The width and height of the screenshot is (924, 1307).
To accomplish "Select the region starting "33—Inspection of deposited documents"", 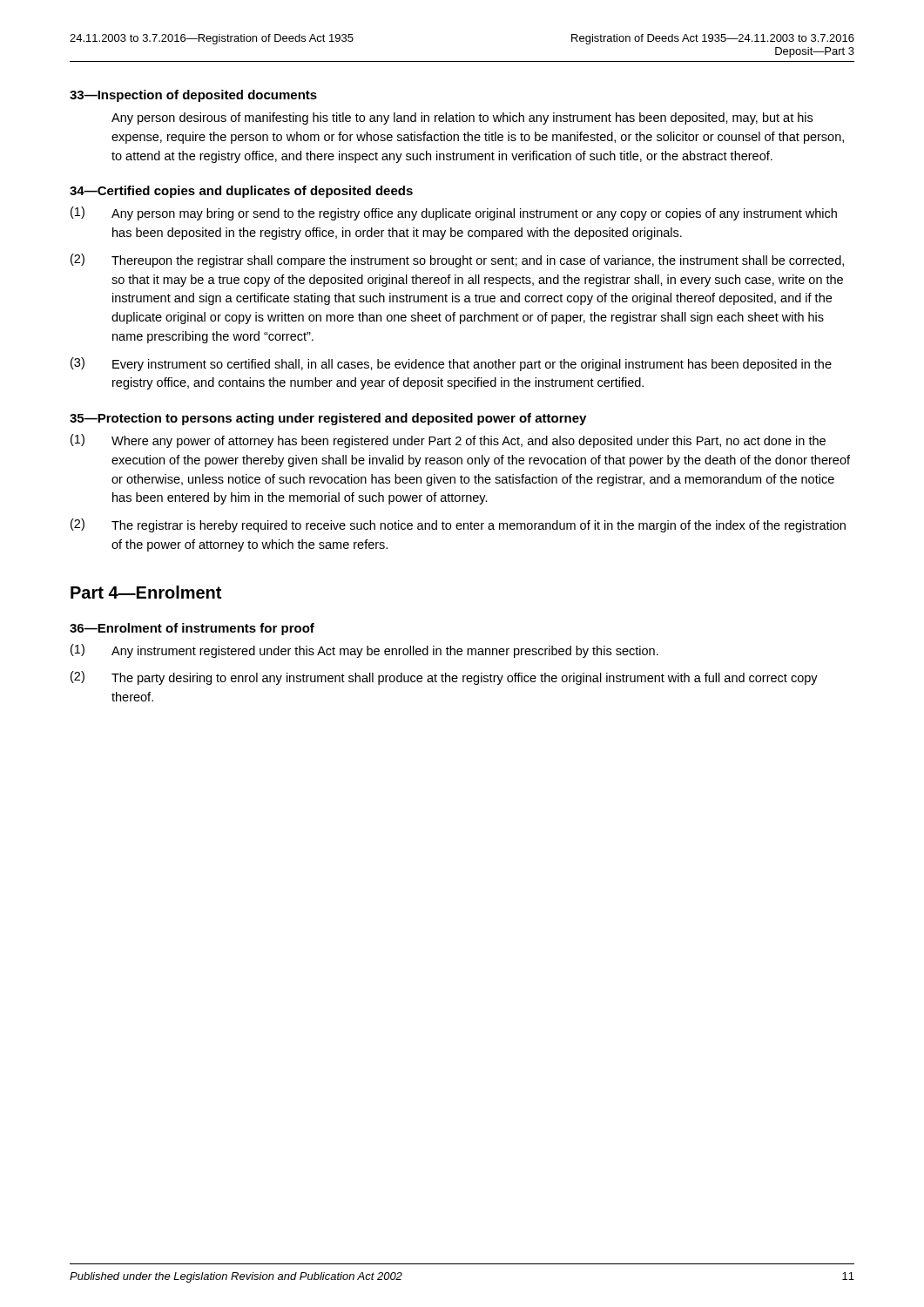I will click(x=193, y=95).
